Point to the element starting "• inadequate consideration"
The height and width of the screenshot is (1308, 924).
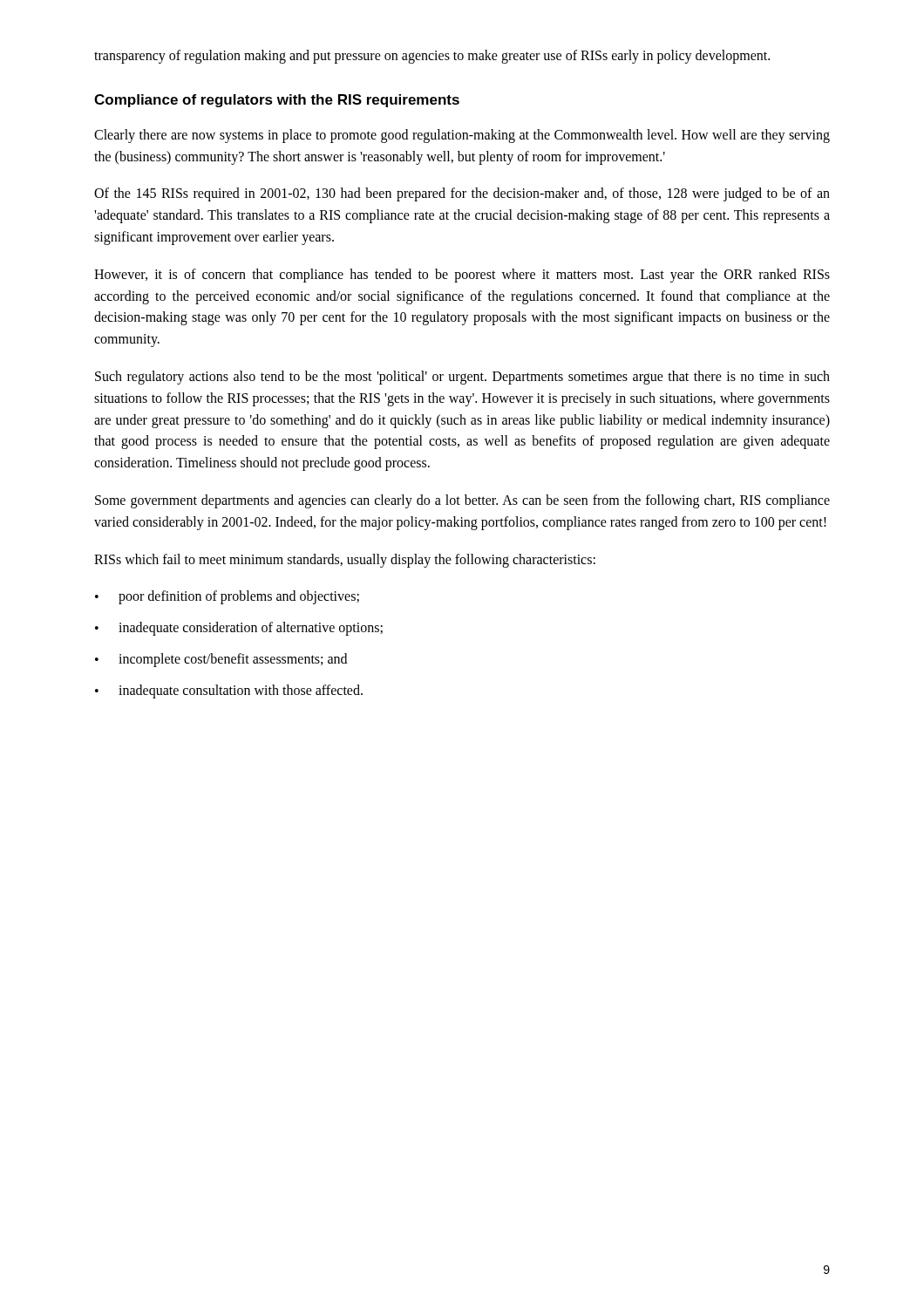[239, 629]
